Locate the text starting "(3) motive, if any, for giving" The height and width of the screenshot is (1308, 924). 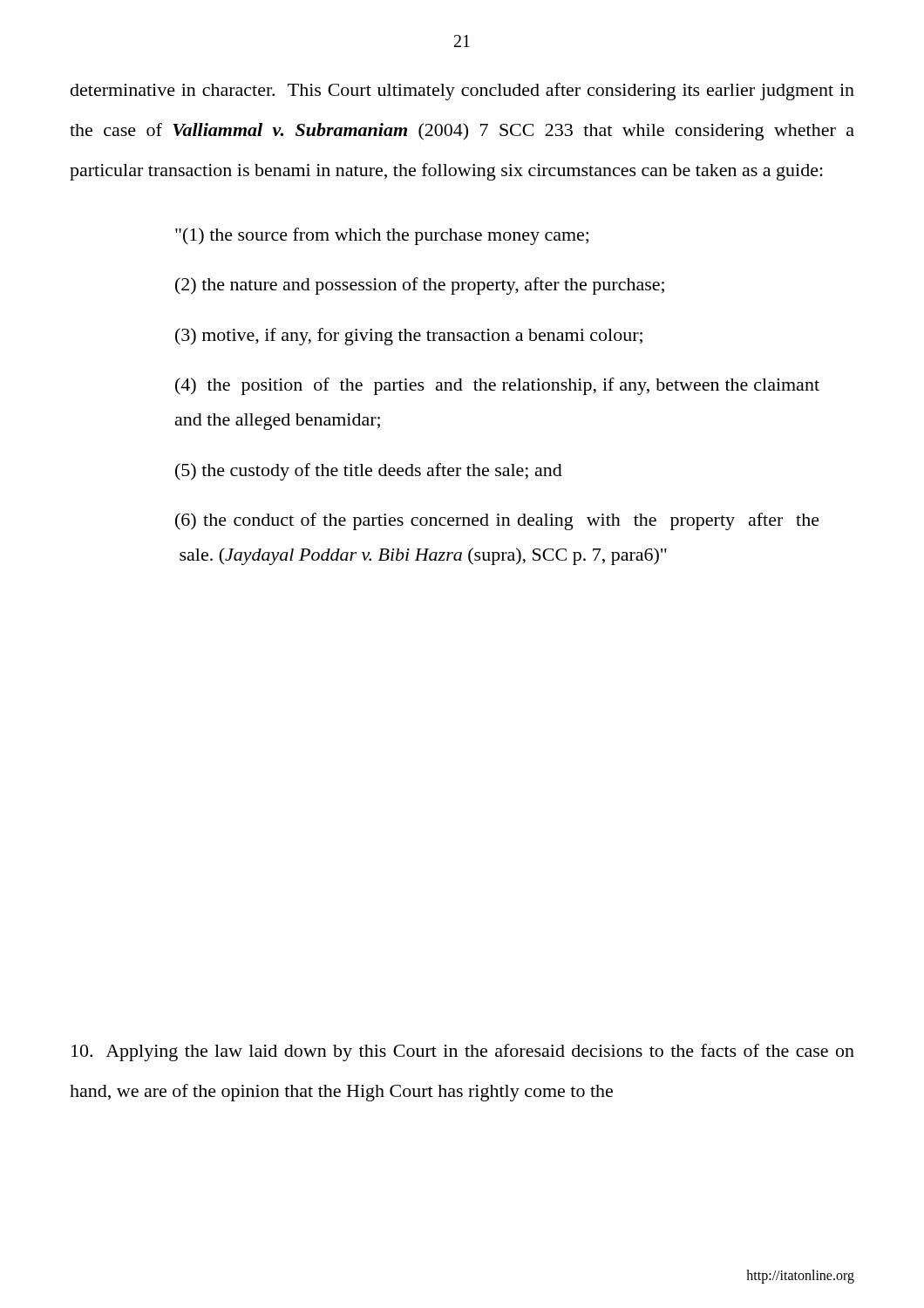(497, 334)
